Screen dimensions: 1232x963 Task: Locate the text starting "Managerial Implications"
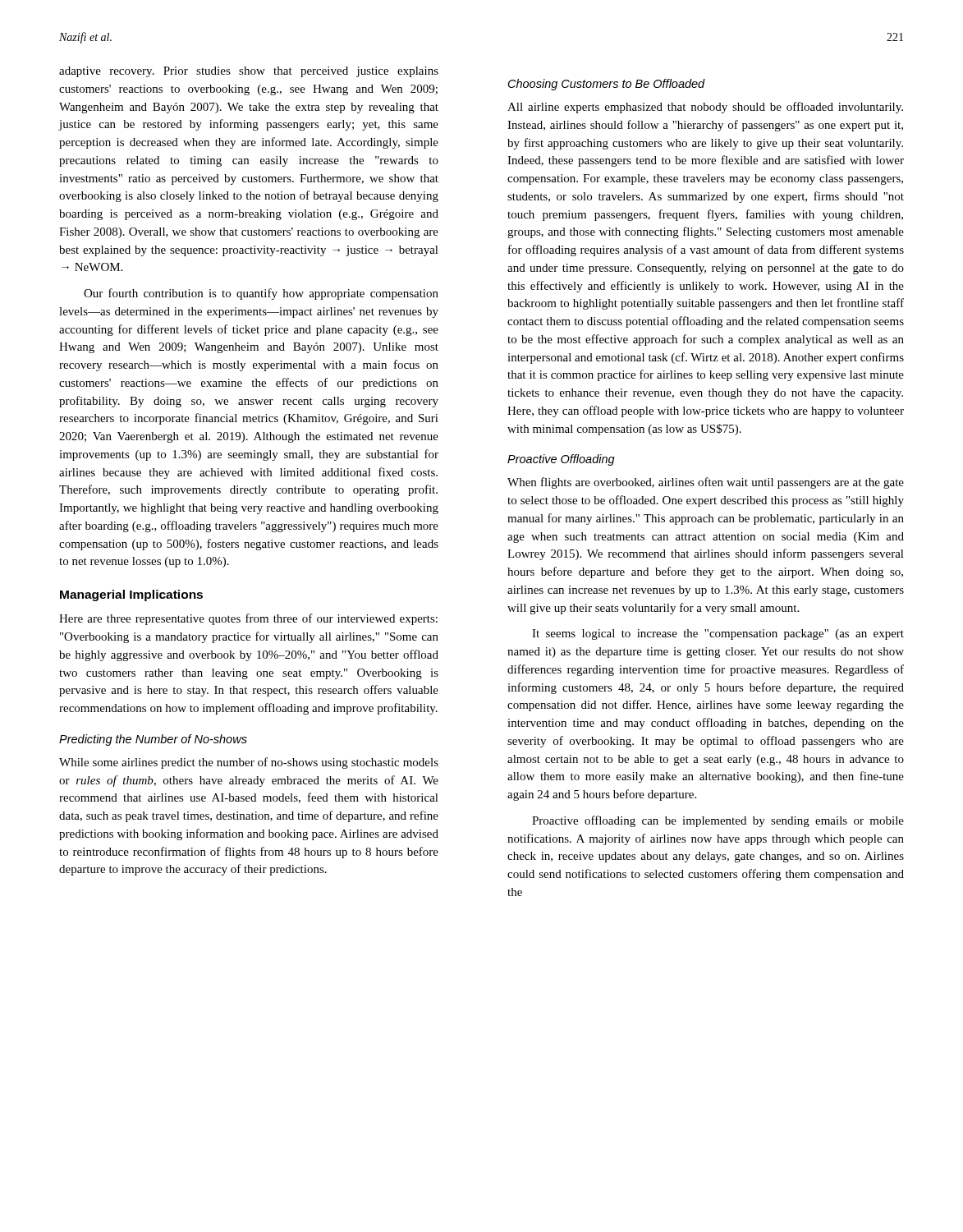coord(131,595)
